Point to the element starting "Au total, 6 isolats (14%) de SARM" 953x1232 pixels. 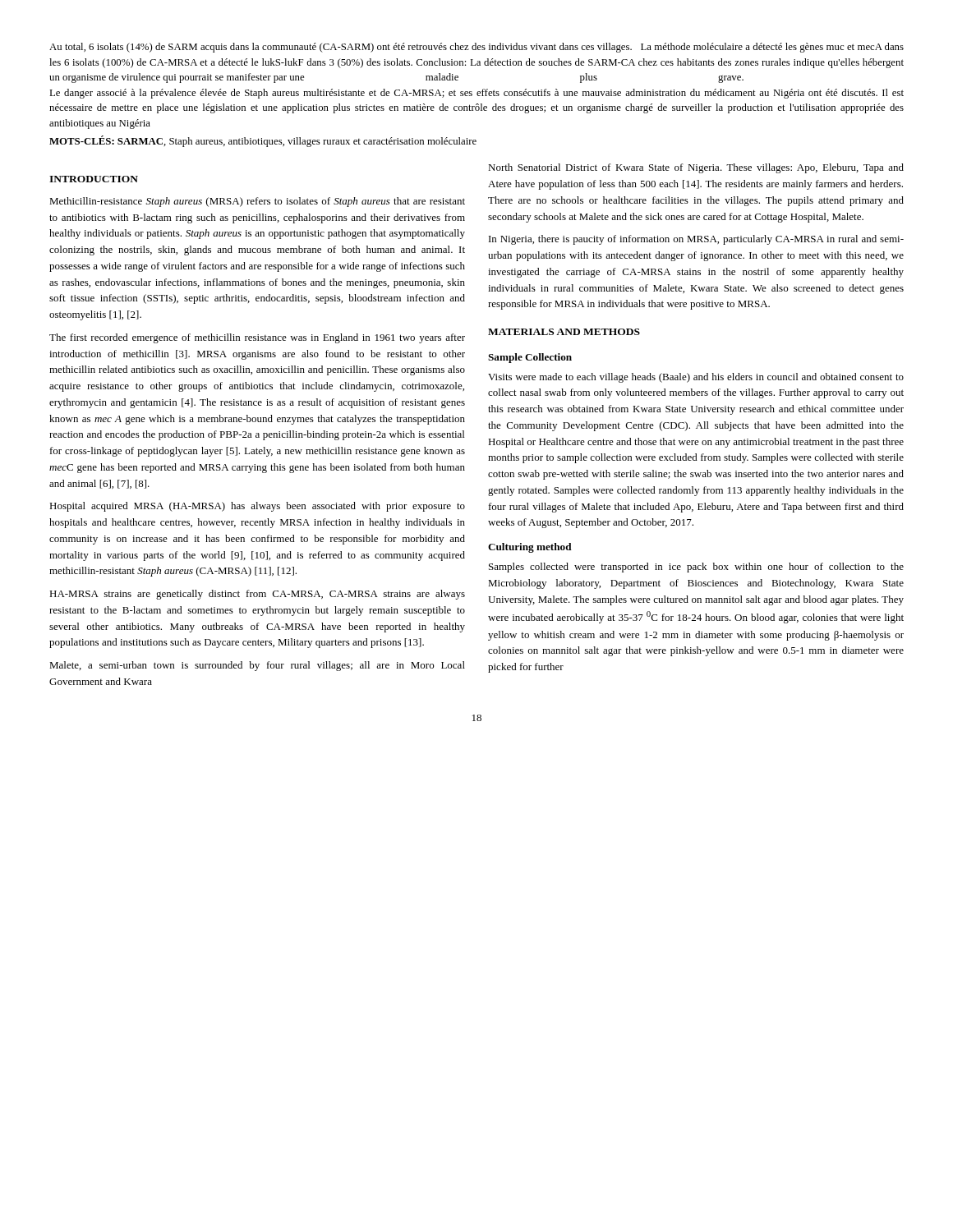[x=476, y=85]
